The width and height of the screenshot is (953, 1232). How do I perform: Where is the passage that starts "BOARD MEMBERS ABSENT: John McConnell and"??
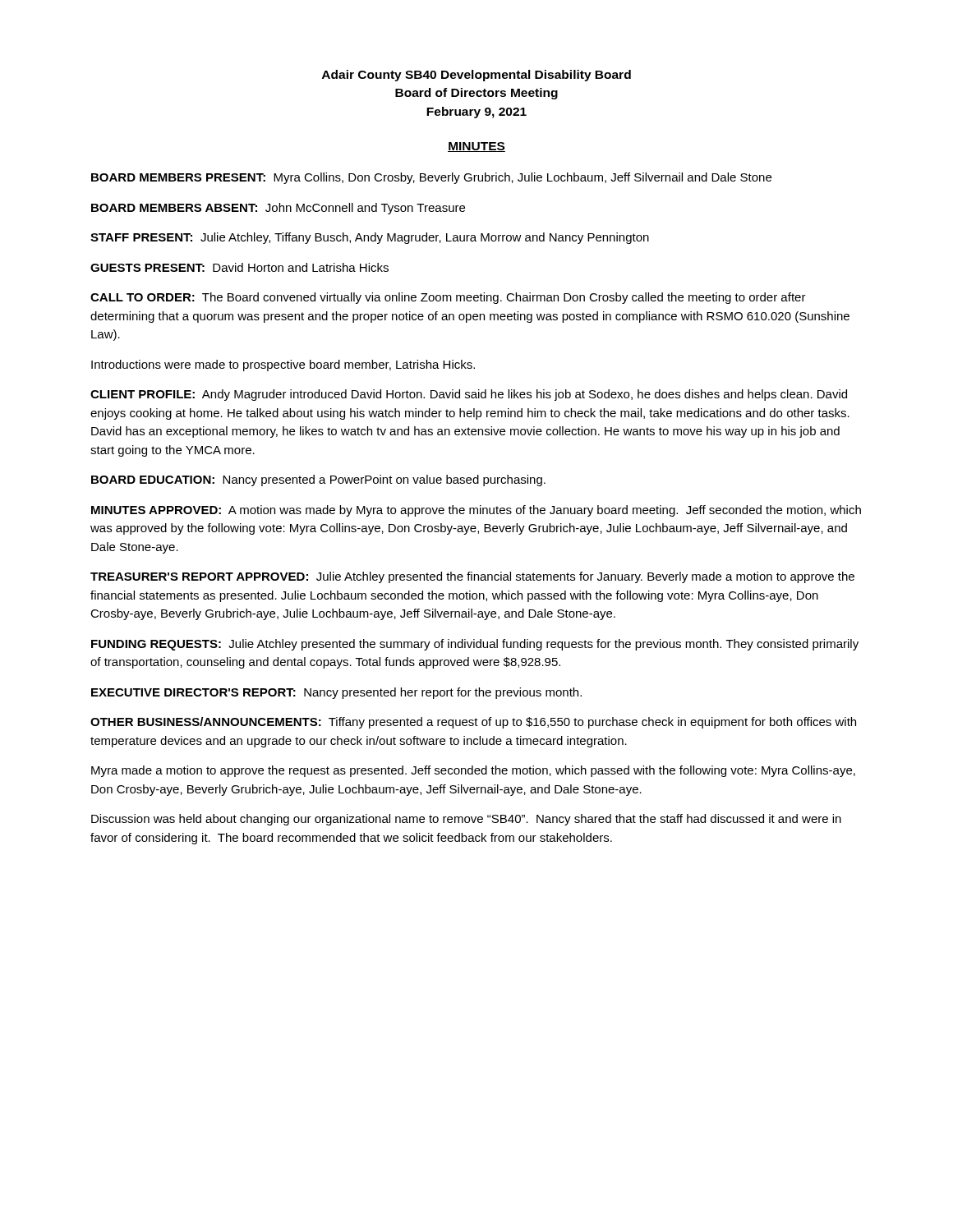[278, 207]
